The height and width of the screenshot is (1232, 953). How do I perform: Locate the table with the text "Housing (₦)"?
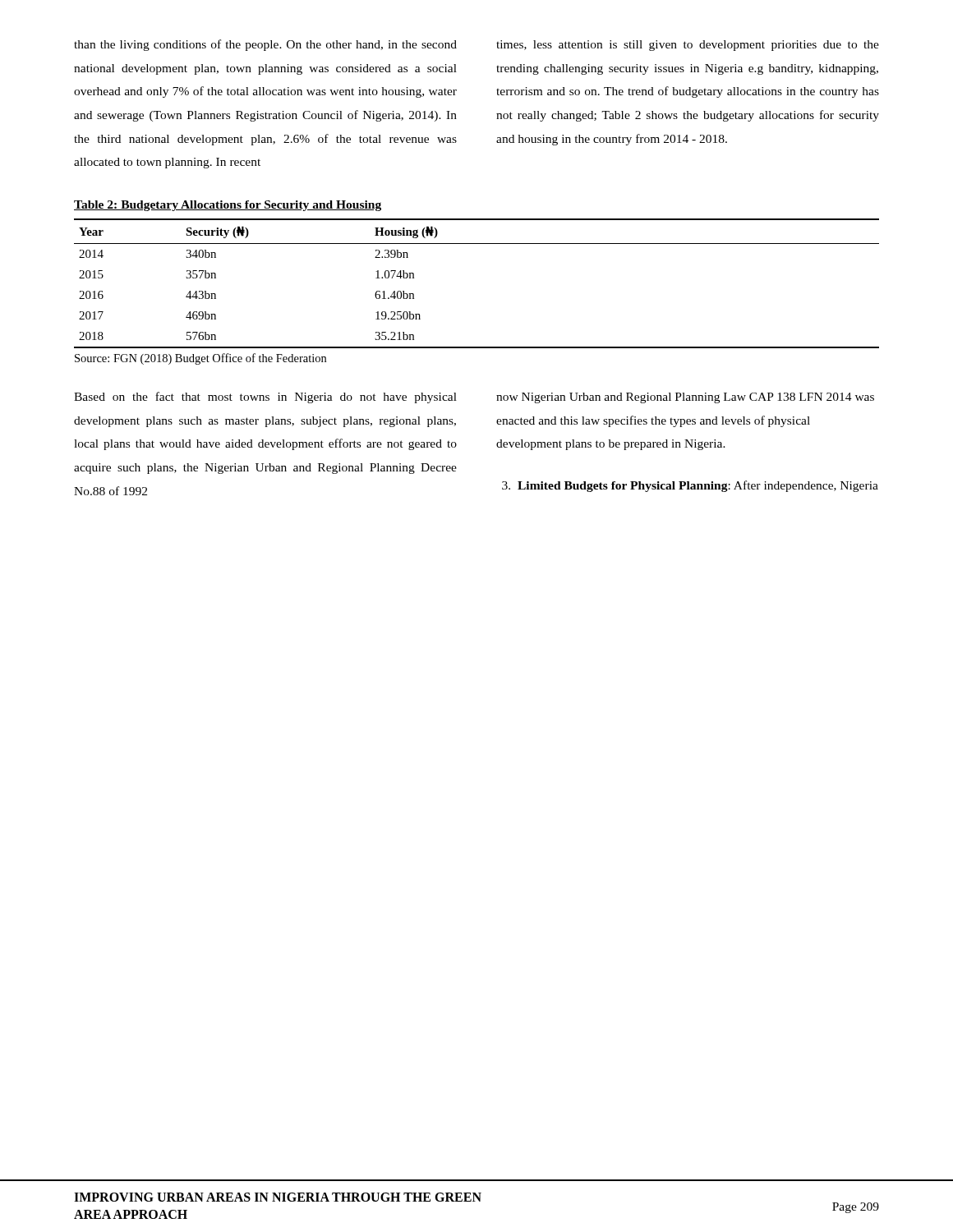[476, 283]
